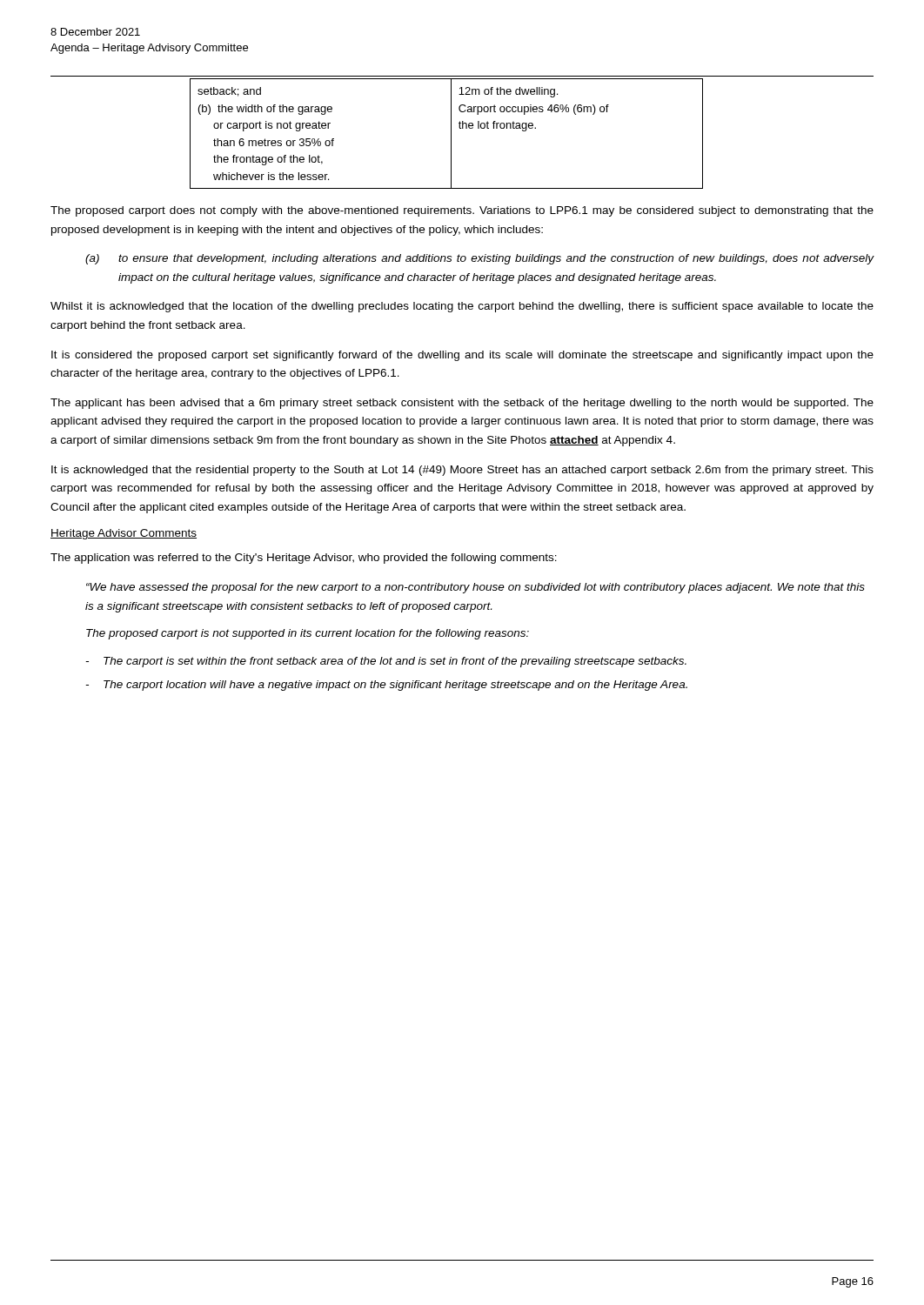This screenshot has height=1305, width=924.
Task: Navigate to the block starting "It is considered the"
Action: click(x=462, y=364)
